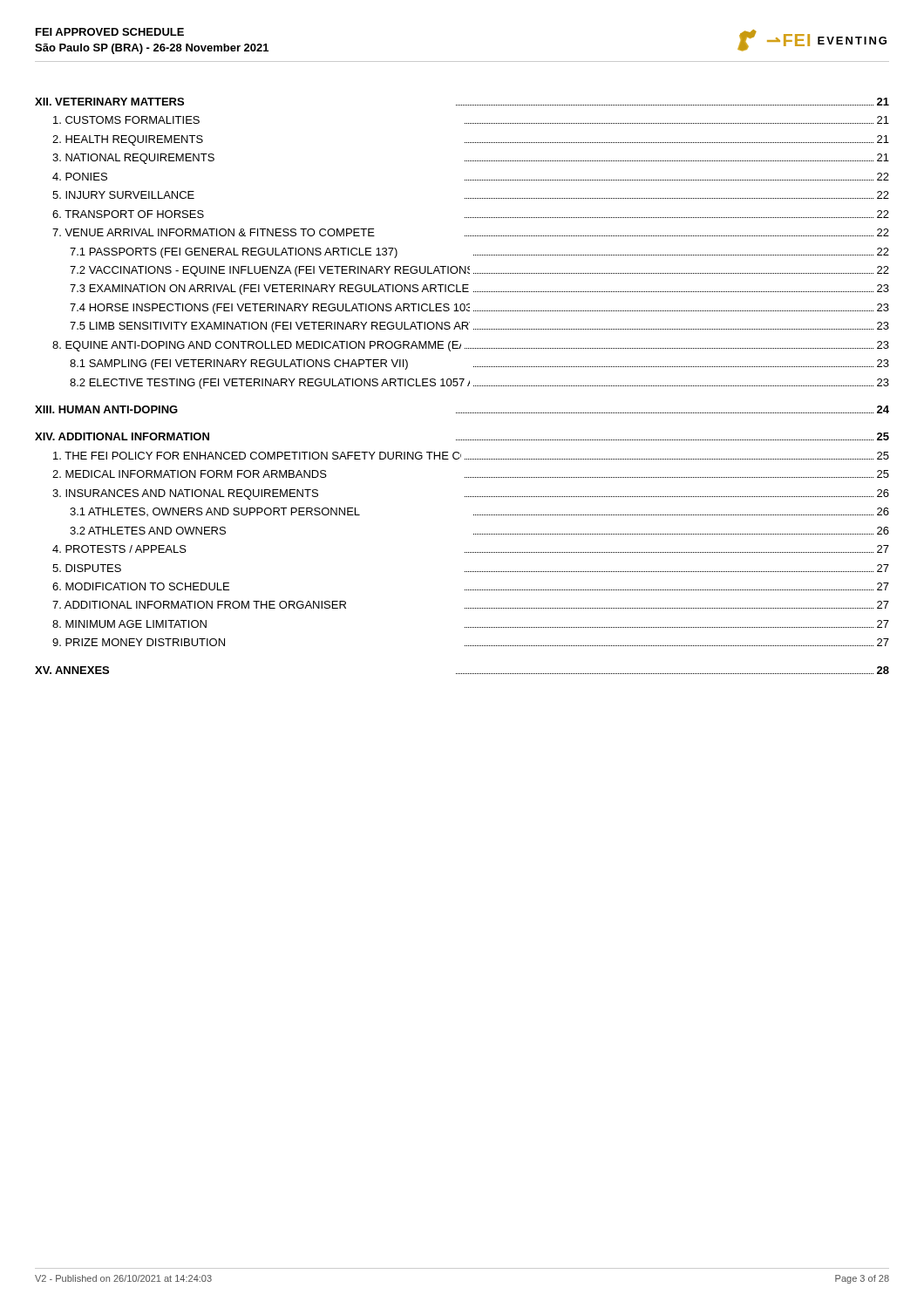Select the list item containing "6. MODIFICATION TO SCHEDULE"
Image resolution: width=924 pixels, height=1308 pixels.
[x=471, y=587]
